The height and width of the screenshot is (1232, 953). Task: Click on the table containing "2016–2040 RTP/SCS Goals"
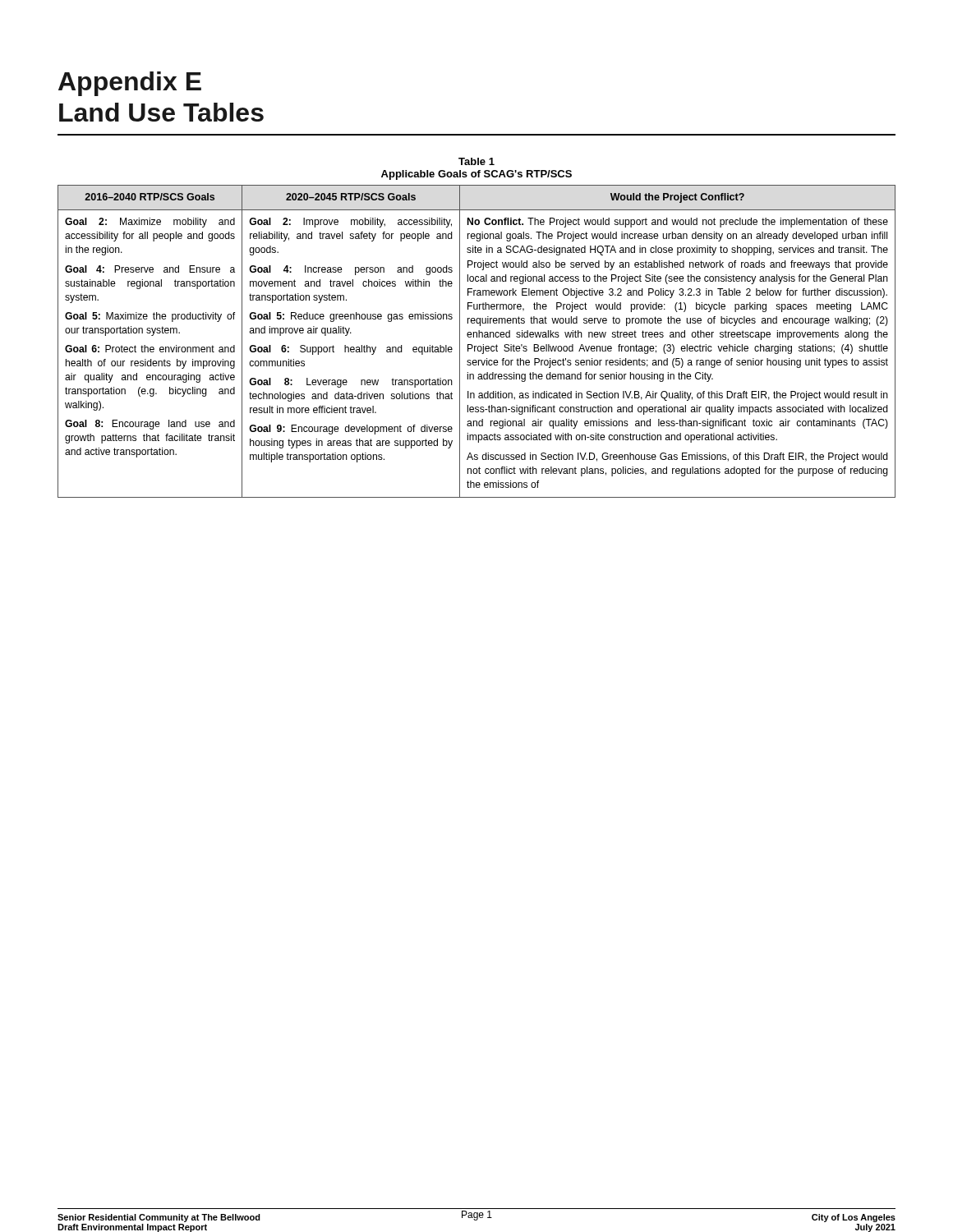click(x=476, y=341)
